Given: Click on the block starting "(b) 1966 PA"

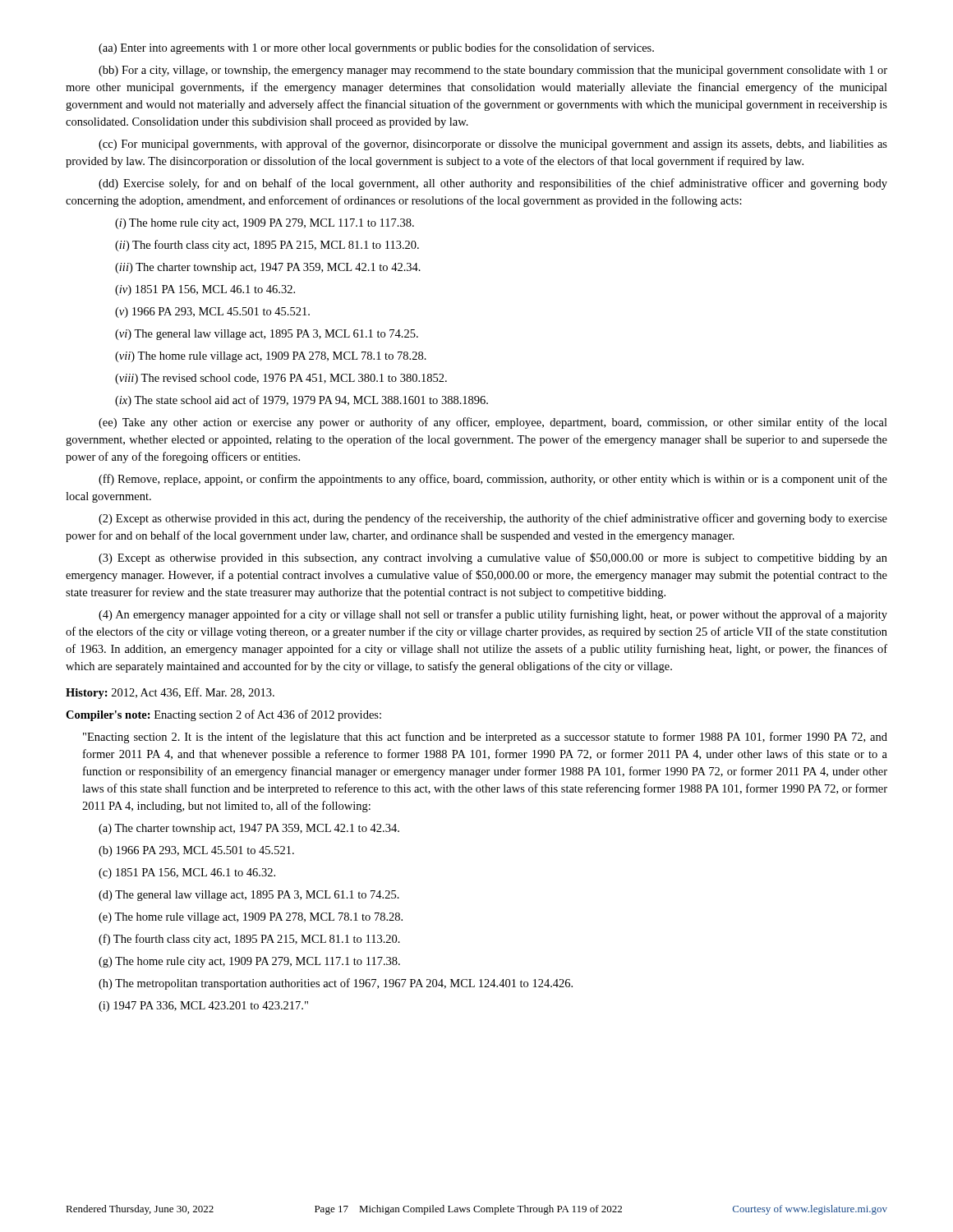Looking at the screenshot, I should coord(196,851).
